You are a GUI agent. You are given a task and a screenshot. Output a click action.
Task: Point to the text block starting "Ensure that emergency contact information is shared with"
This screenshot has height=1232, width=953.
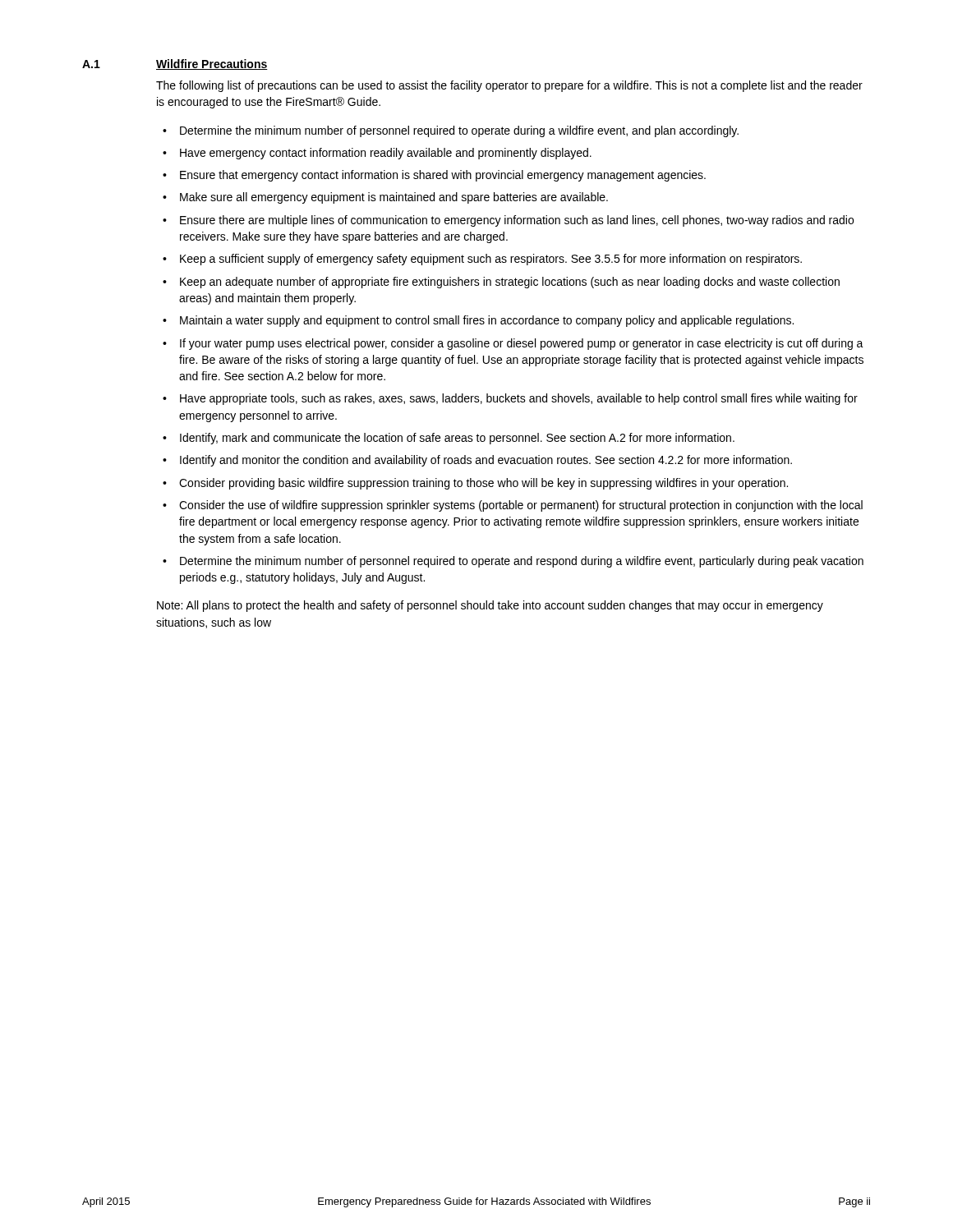(x=443, y=175)
